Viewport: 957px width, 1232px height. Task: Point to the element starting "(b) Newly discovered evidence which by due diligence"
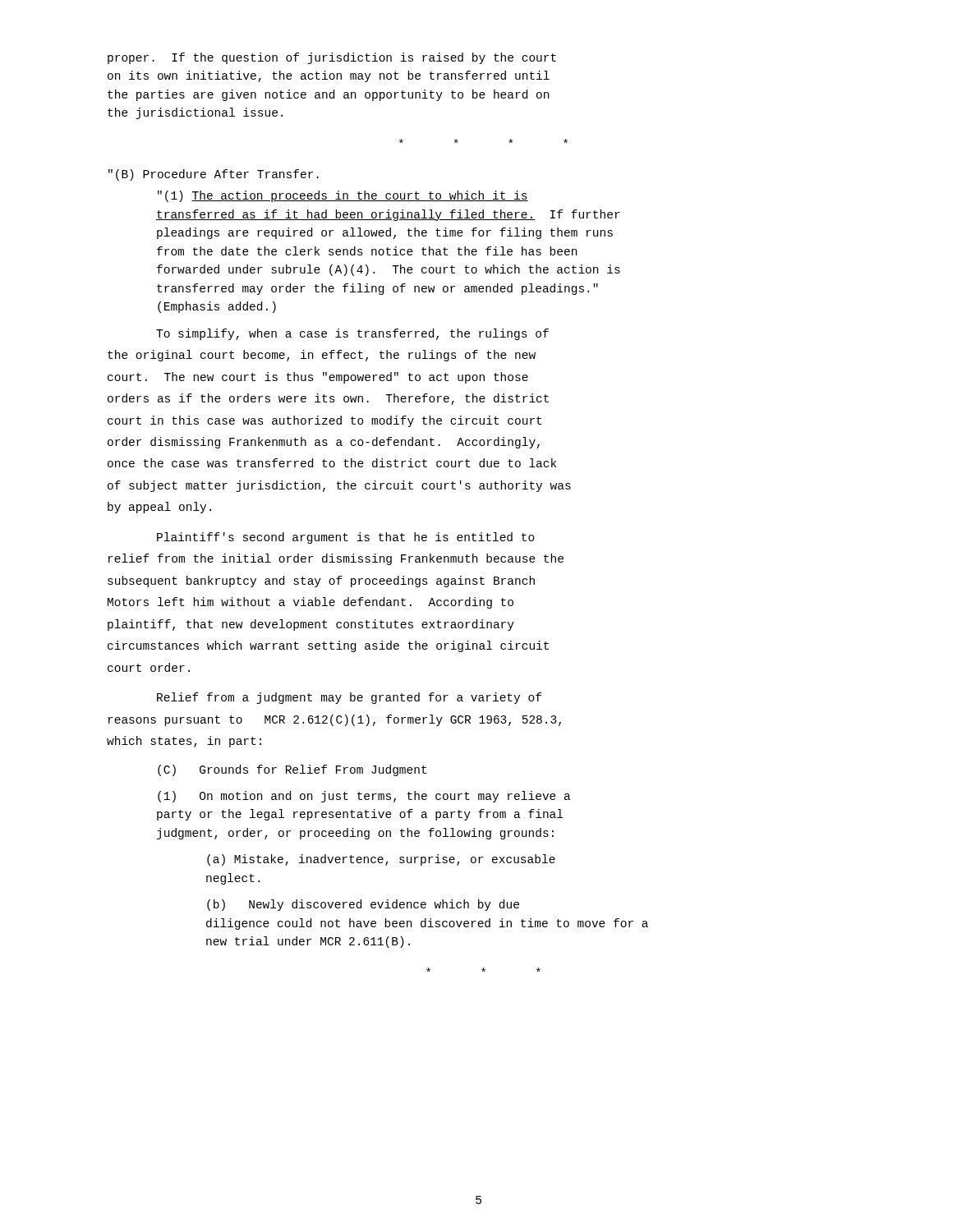pos(427,924)
